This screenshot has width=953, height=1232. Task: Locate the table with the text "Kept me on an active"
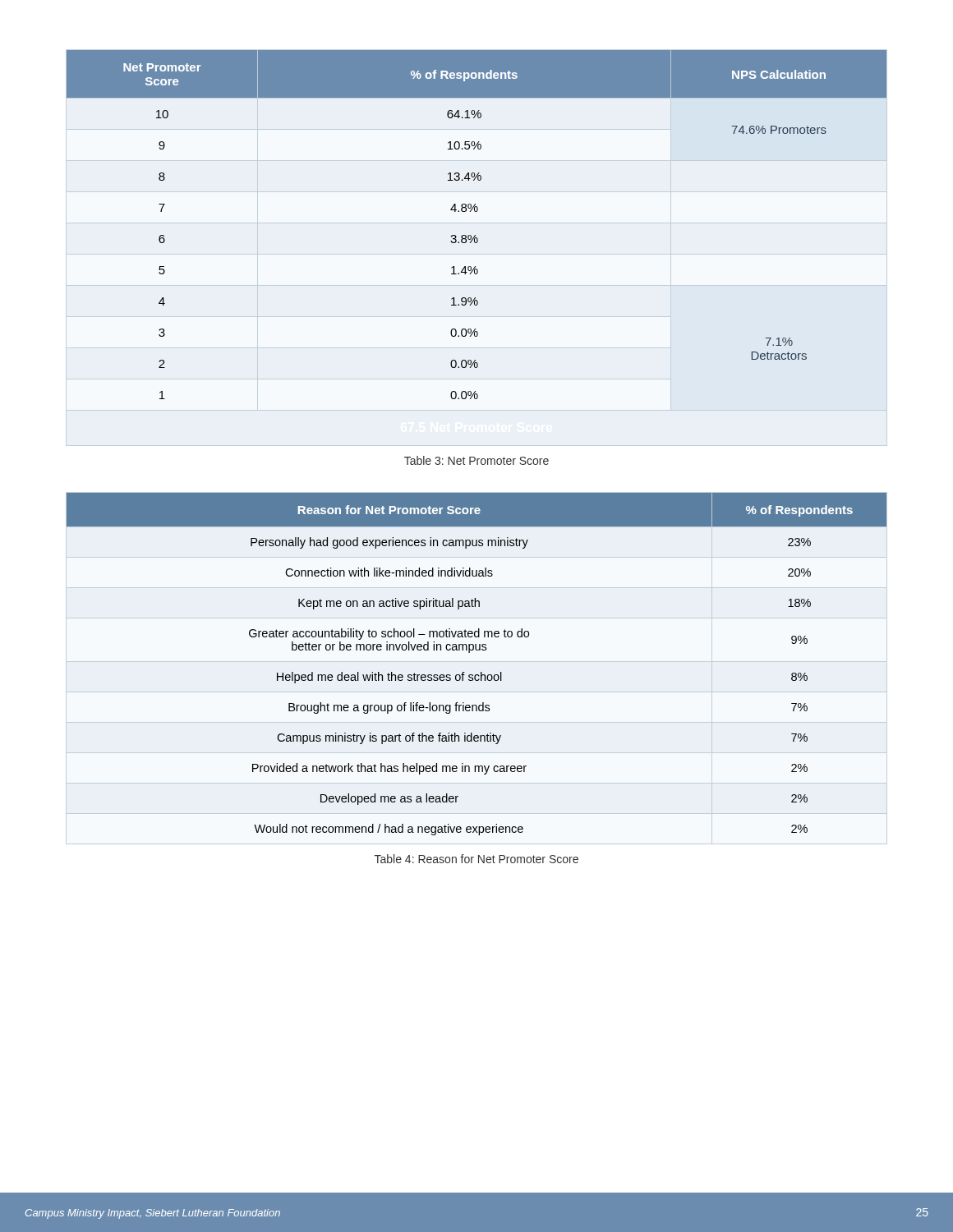[x=476, y=668]
